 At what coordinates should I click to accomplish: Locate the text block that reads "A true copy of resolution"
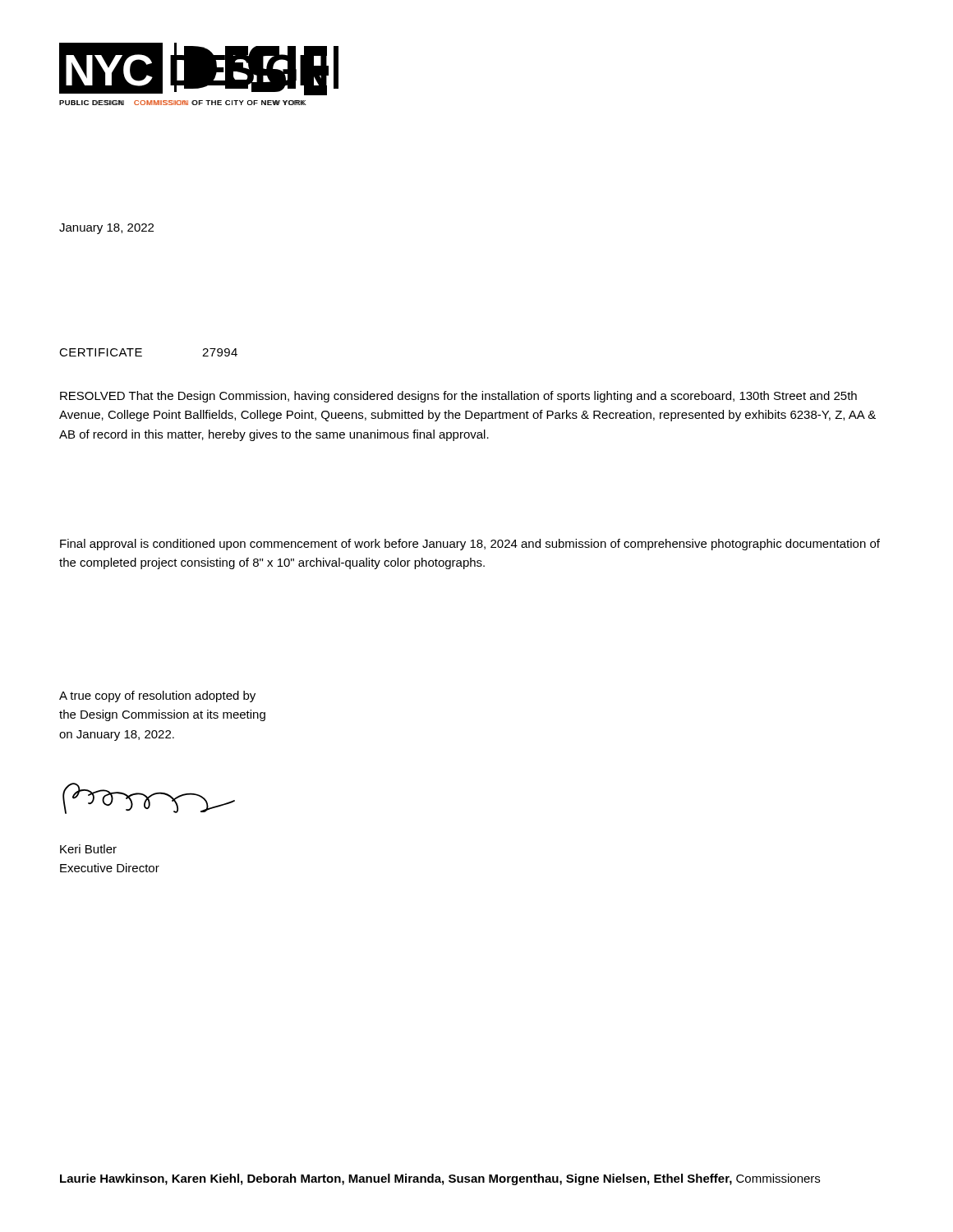pos(163,714)
